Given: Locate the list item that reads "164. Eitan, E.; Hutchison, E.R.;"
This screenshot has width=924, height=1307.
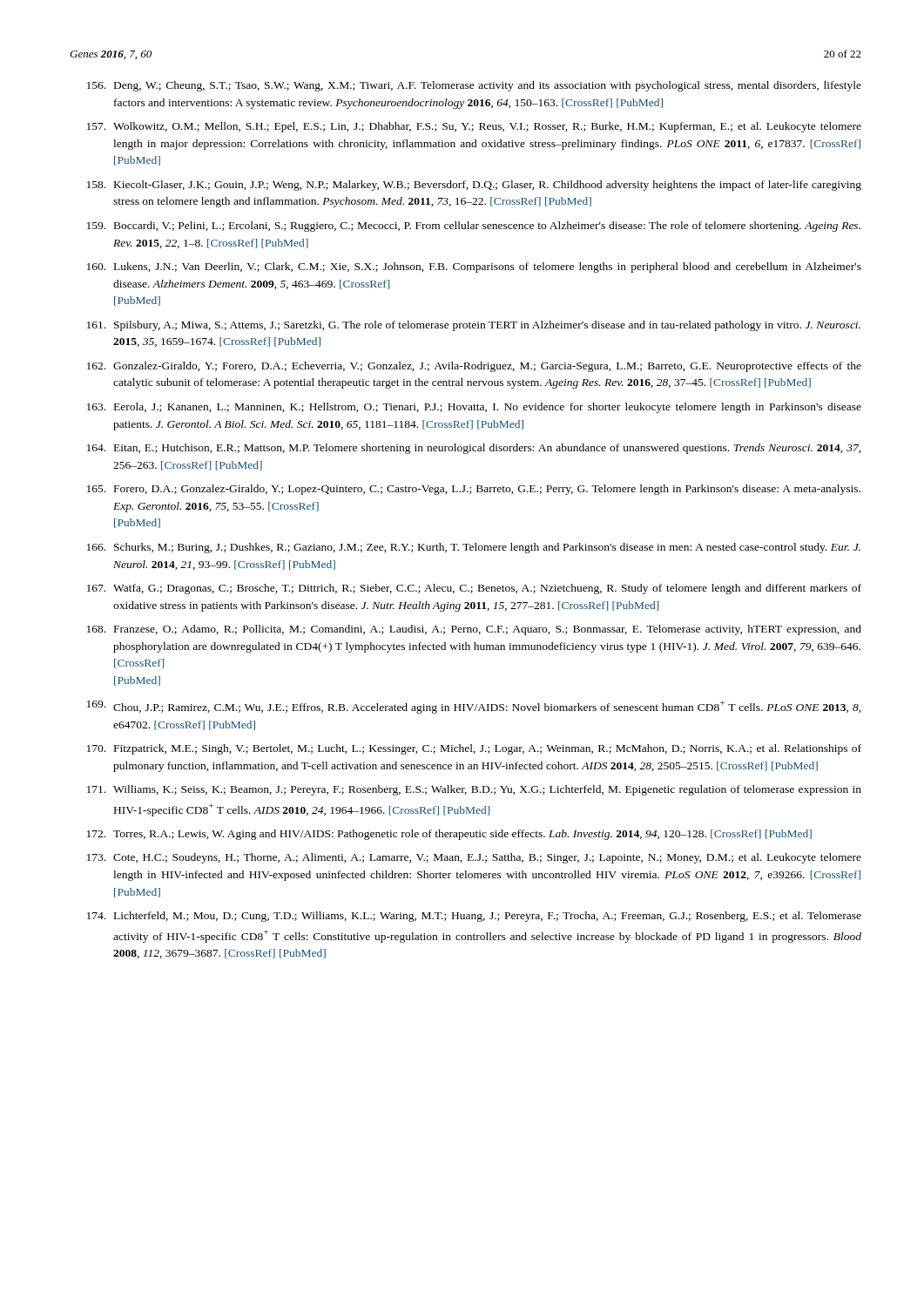Looking at the screenshot, I should coord(465,456).
